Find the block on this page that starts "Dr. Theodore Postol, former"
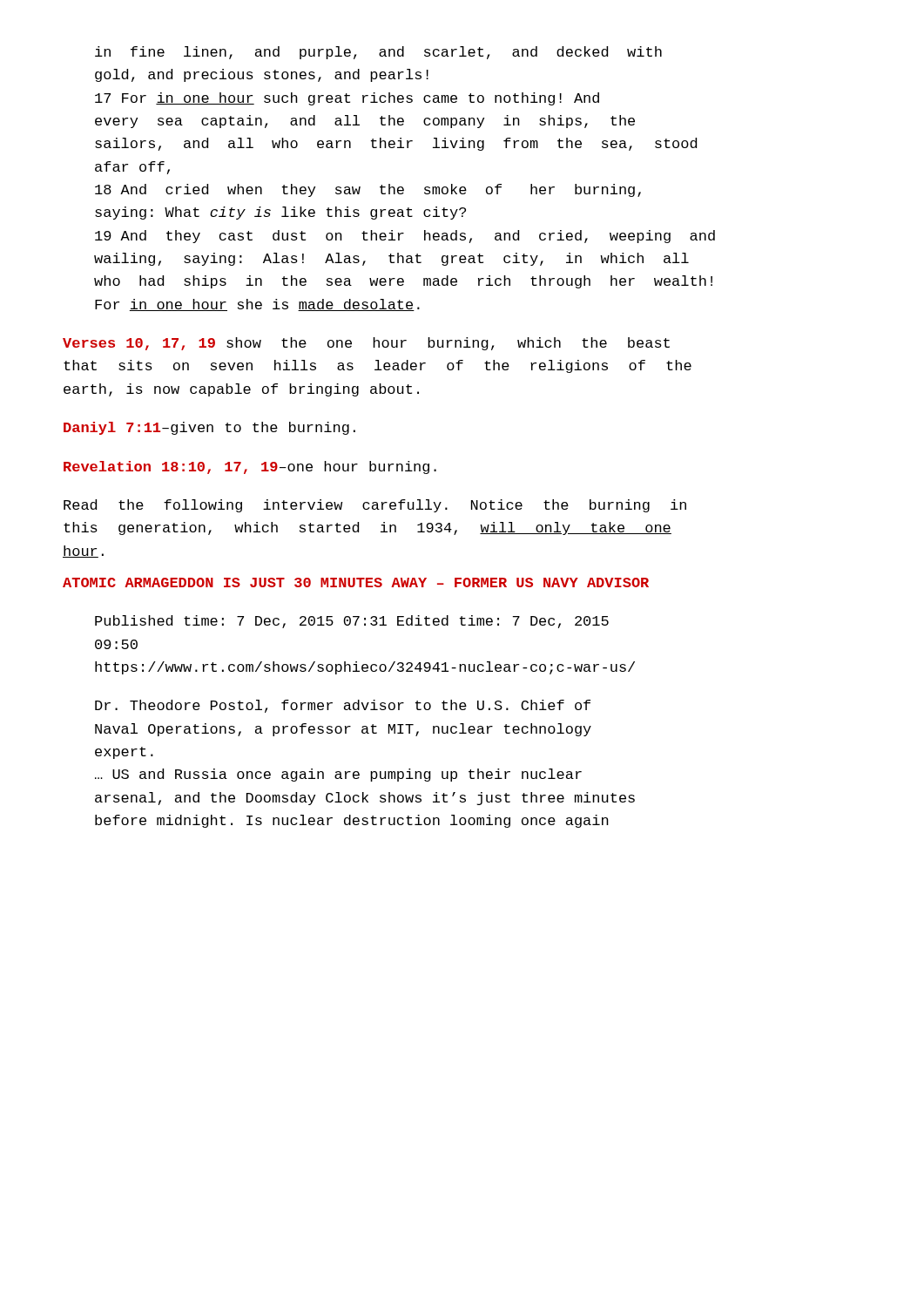Image resolution: width=924 pixels, height=1307 pixels. 365,764
